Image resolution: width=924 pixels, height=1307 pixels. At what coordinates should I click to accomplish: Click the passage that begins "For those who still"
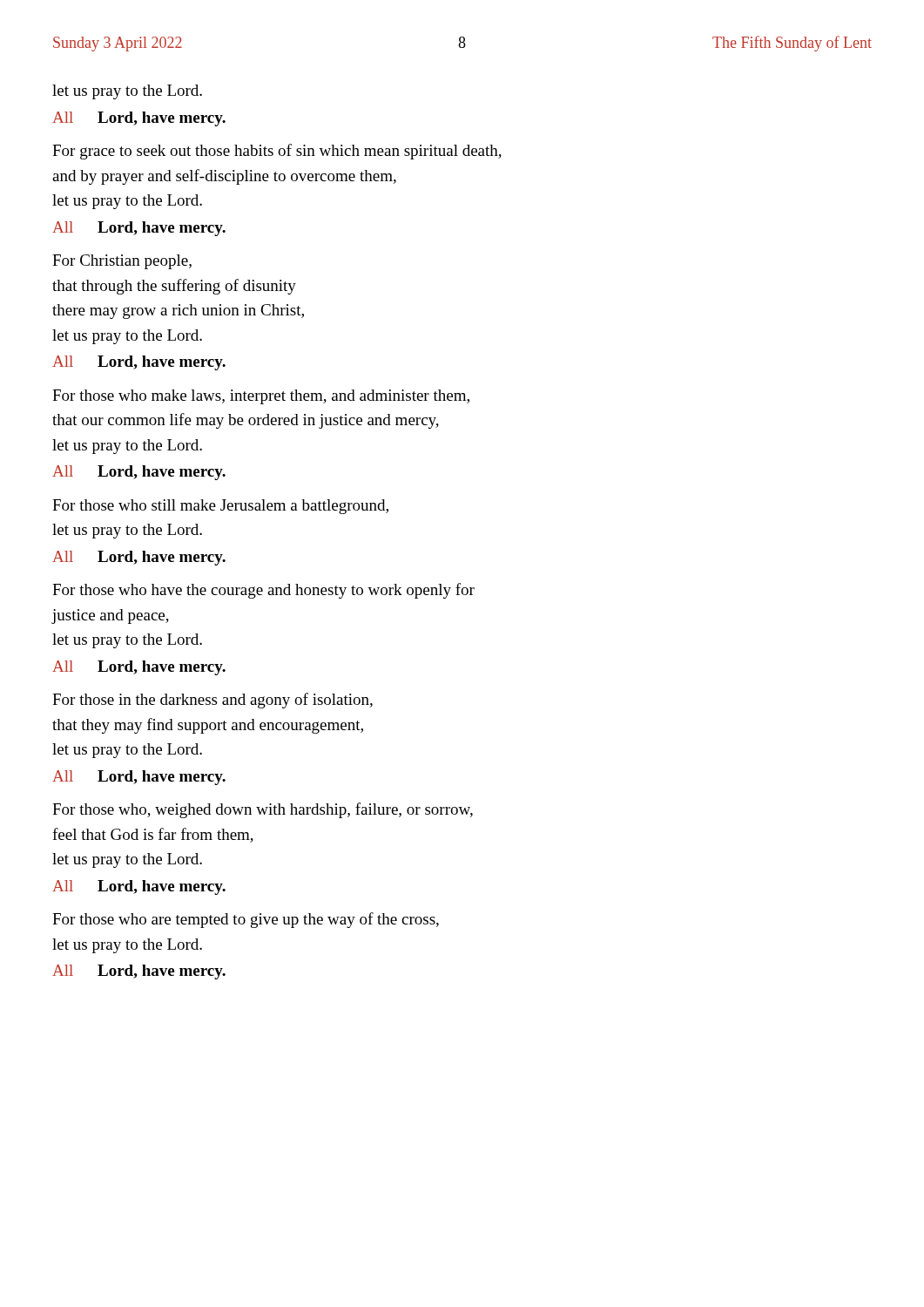click(x=220, y=507)
